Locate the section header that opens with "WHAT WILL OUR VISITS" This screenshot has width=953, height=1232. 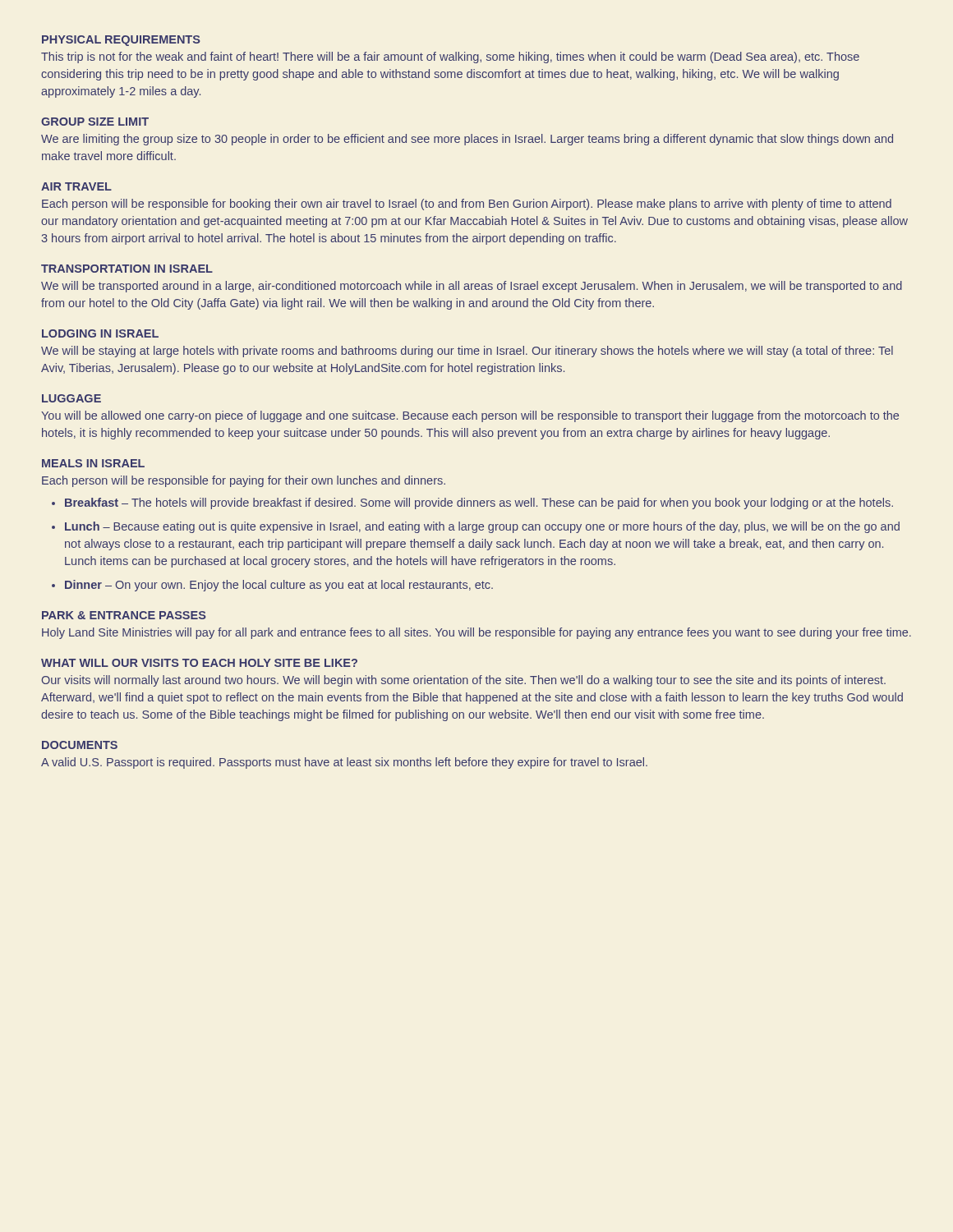200,663
